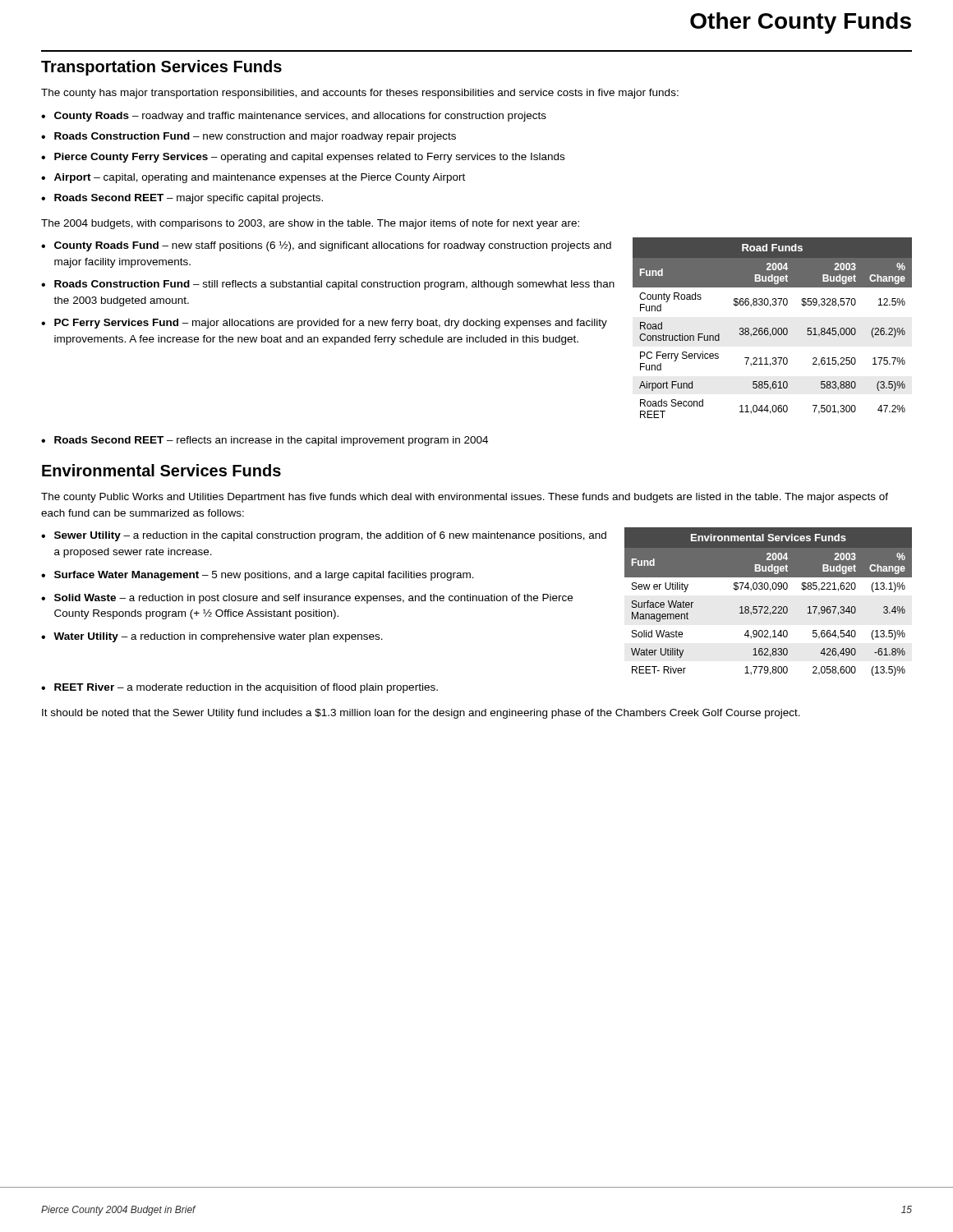Find the block on this page that starts "• County Roads – roadway and traffic maintenance"

coord(294,116)
